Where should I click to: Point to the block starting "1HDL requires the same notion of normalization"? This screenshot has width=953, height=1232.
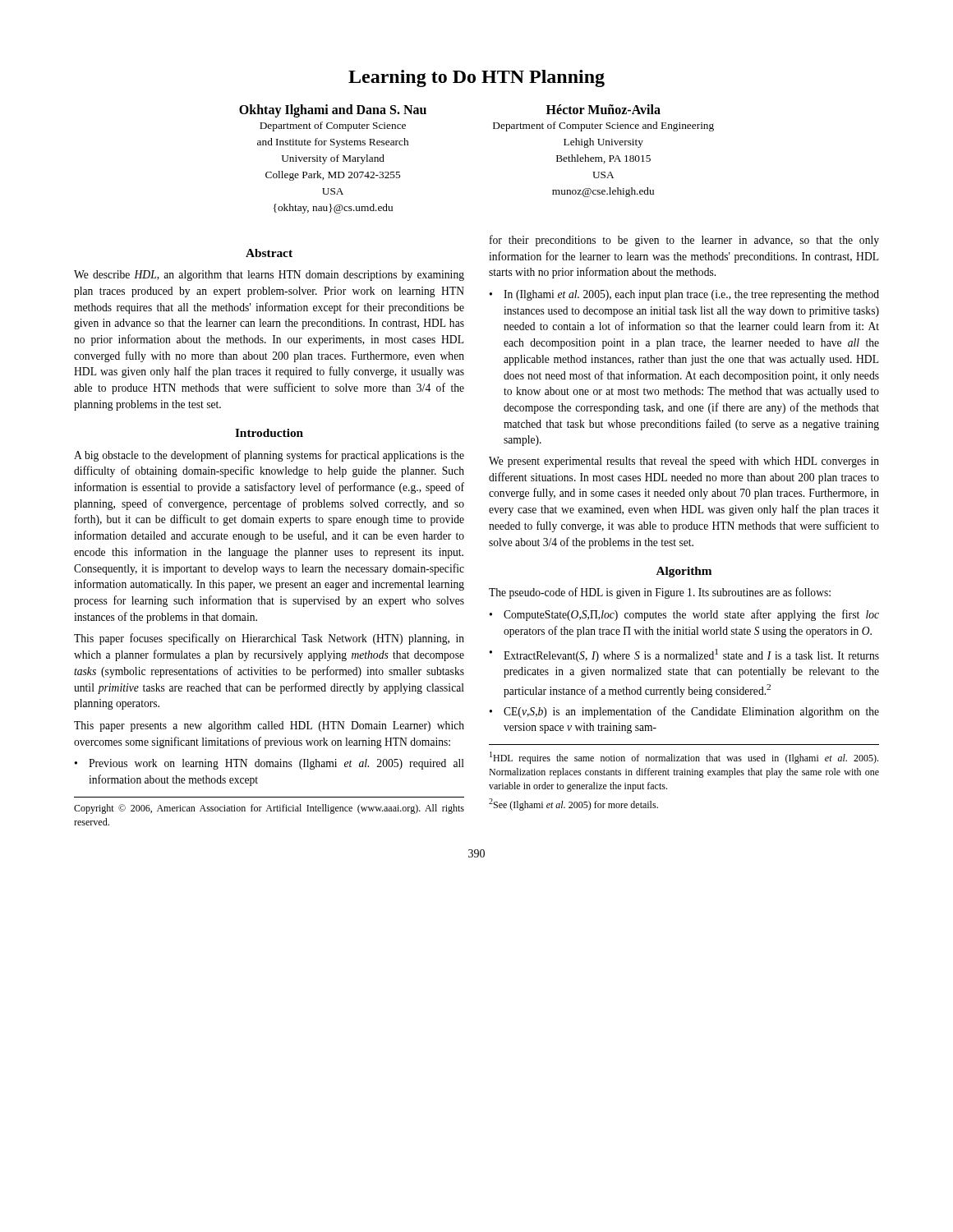(684, 780)
